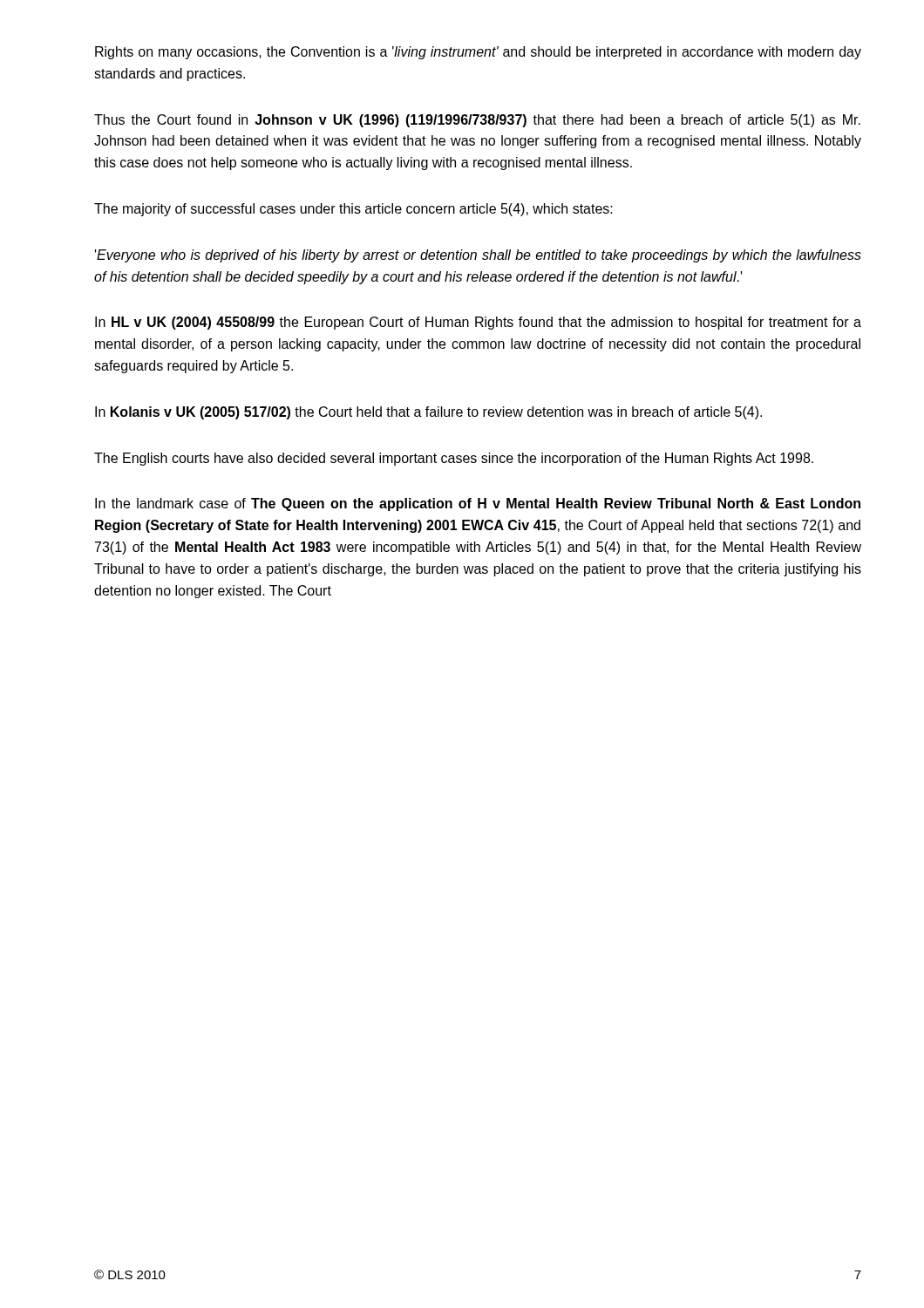Find the text block that says "The English courts have also decided several"
924x1308 pixels.
pos(454,458)
